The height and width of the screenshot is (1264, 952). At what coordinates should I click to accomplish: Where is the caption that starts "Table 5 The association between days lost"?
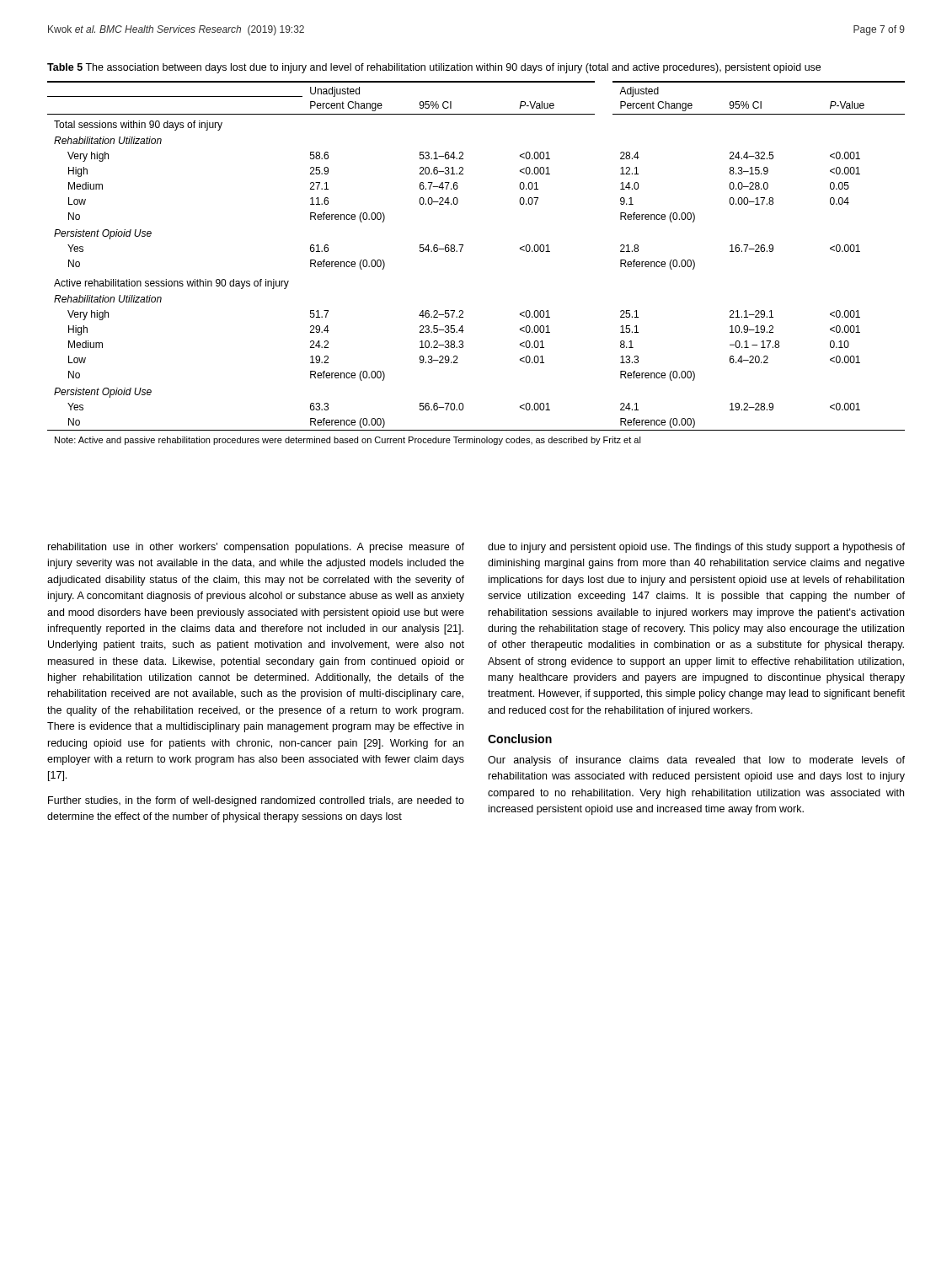coord(434,68)
